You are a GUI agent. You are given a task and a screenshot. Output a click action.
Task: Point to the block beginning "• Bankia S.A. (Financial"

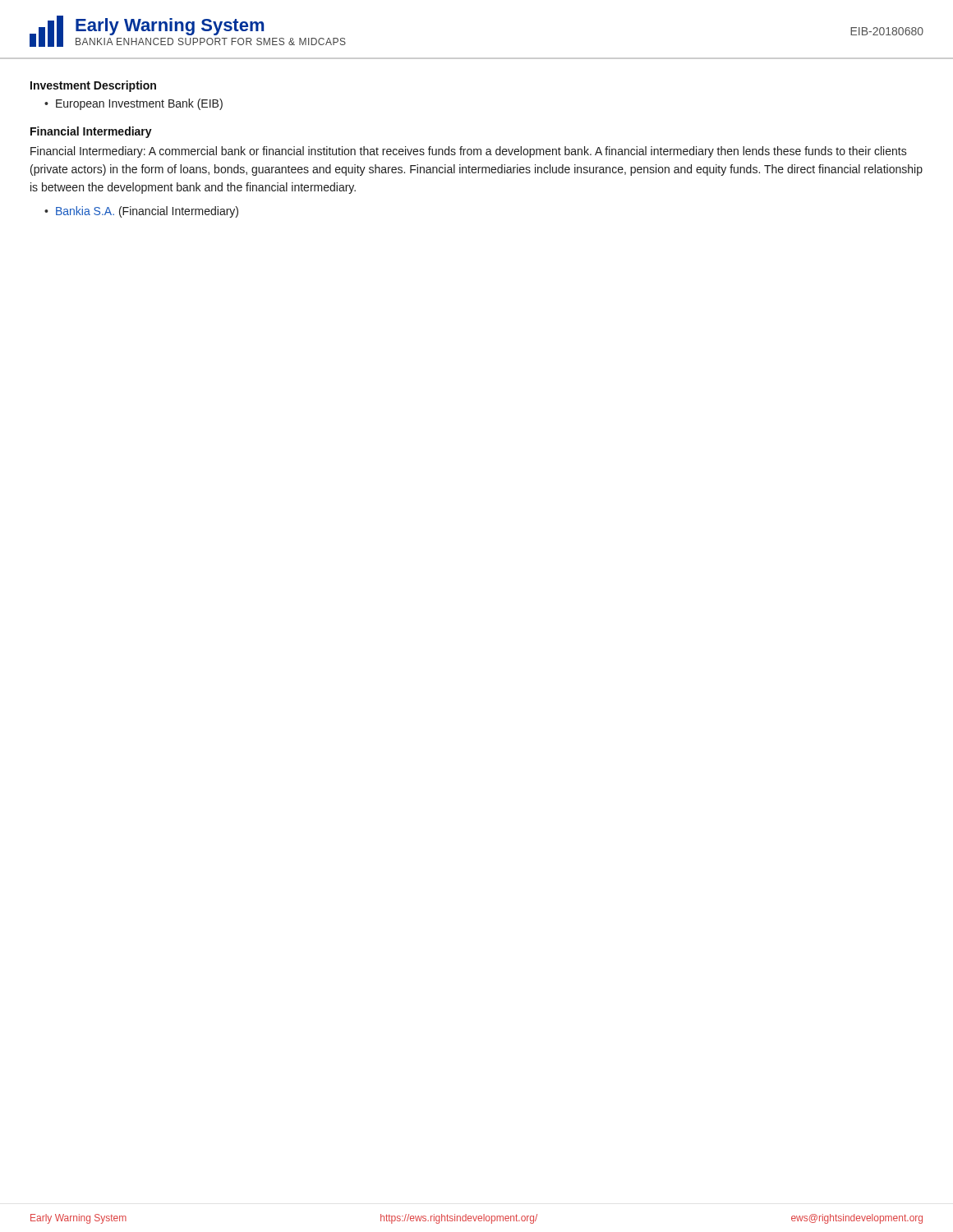142,211
